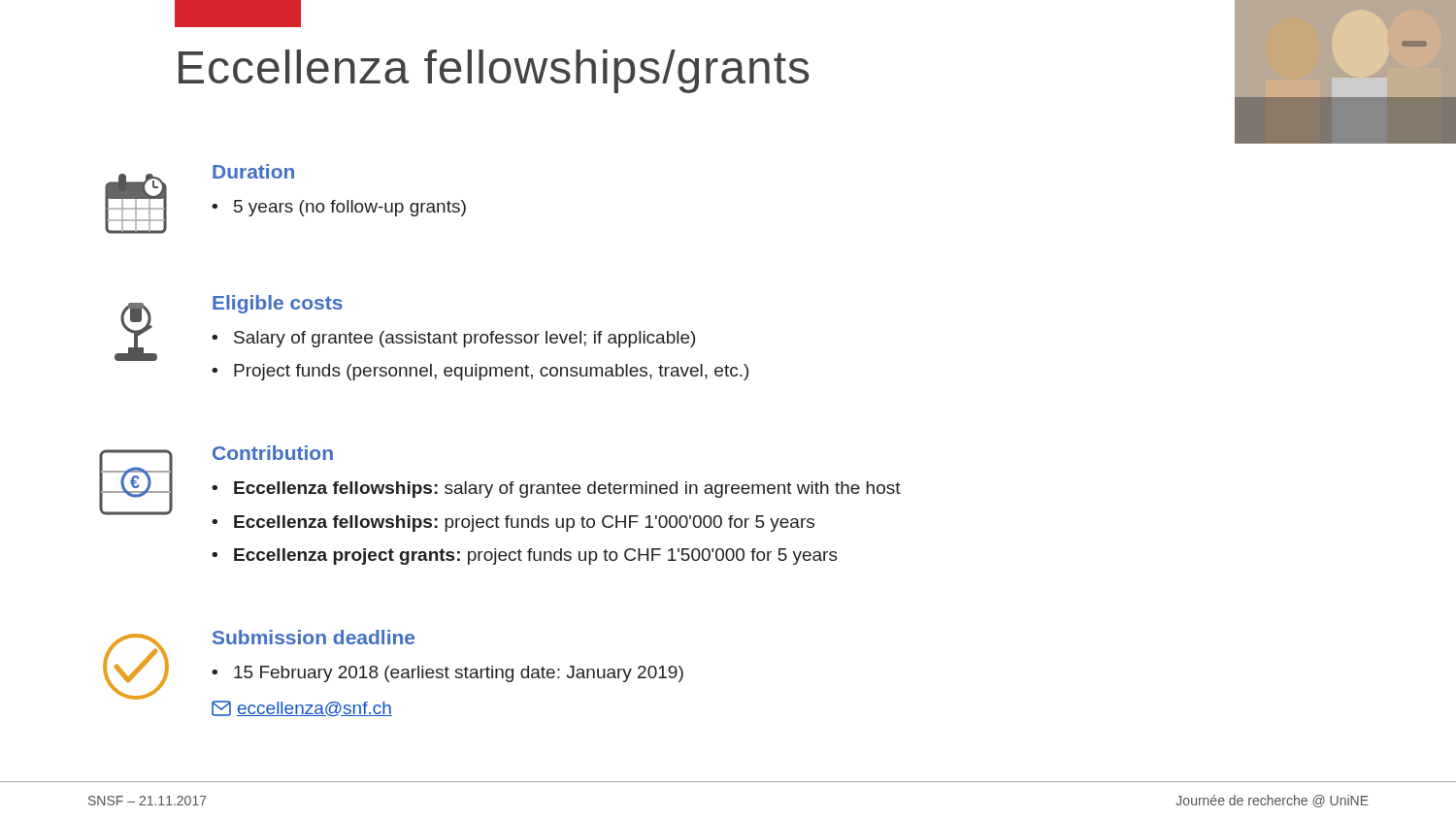Find a photo
The image size is (1456, 819).
click(1345, 72)
